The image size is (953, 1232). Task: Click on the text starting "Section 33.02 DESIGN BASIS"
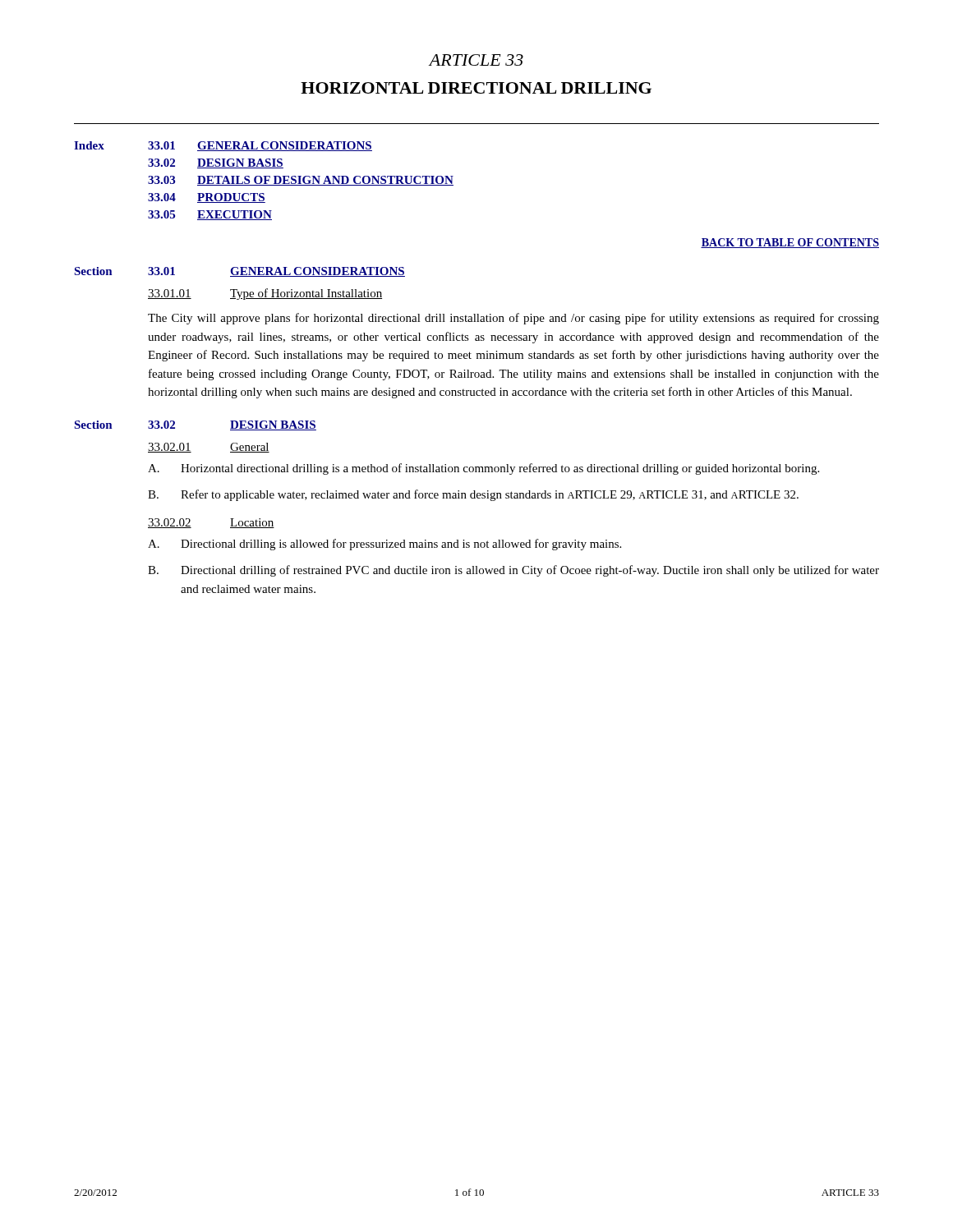coord(98,425)
